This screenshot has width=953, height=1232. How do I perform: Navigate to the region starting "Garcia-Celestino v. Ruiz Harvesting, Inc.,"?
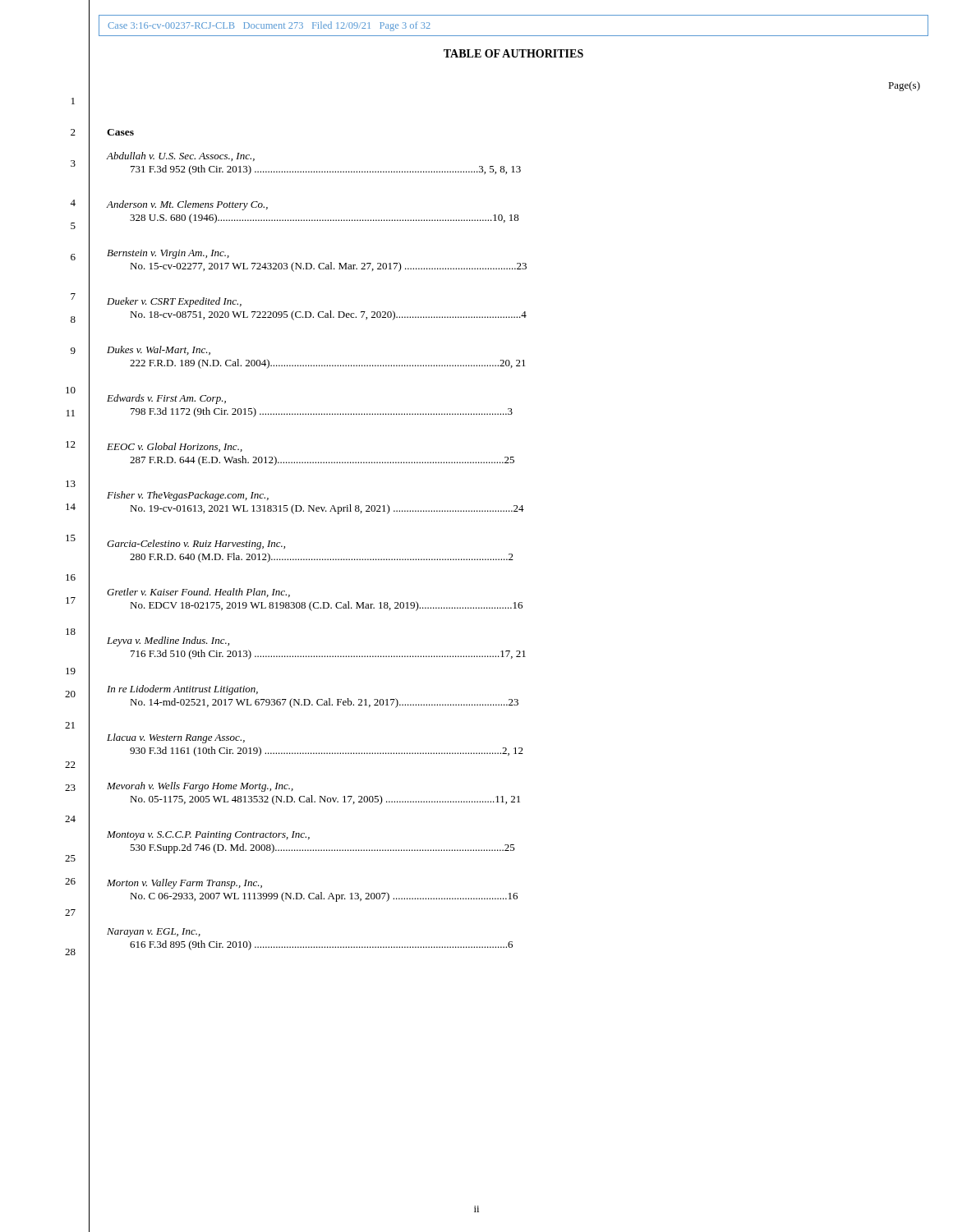(x=513, y=550)
